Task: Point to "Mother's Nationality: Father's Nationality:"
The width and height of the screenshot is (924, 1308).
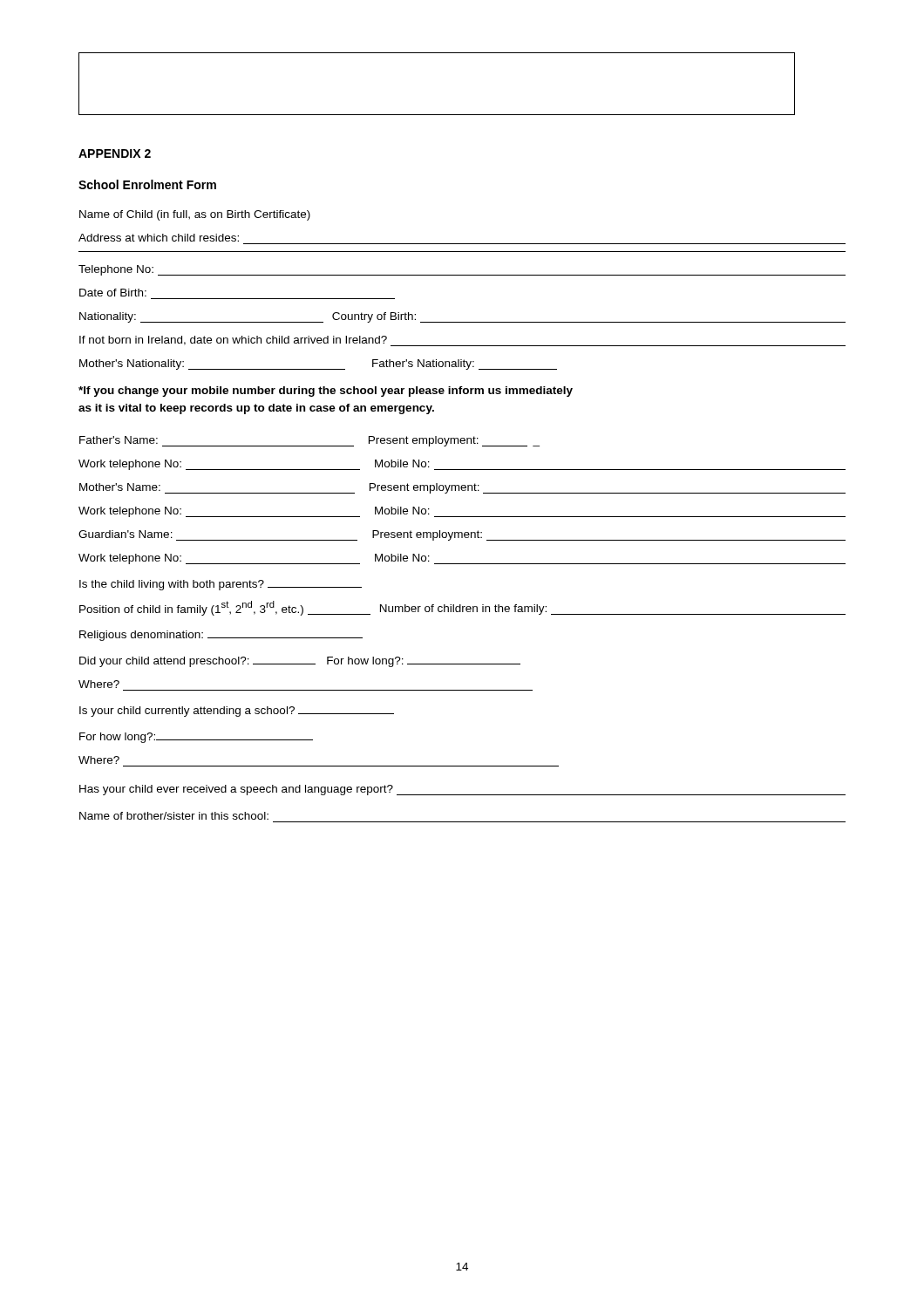Action: [x=318, y=362]
